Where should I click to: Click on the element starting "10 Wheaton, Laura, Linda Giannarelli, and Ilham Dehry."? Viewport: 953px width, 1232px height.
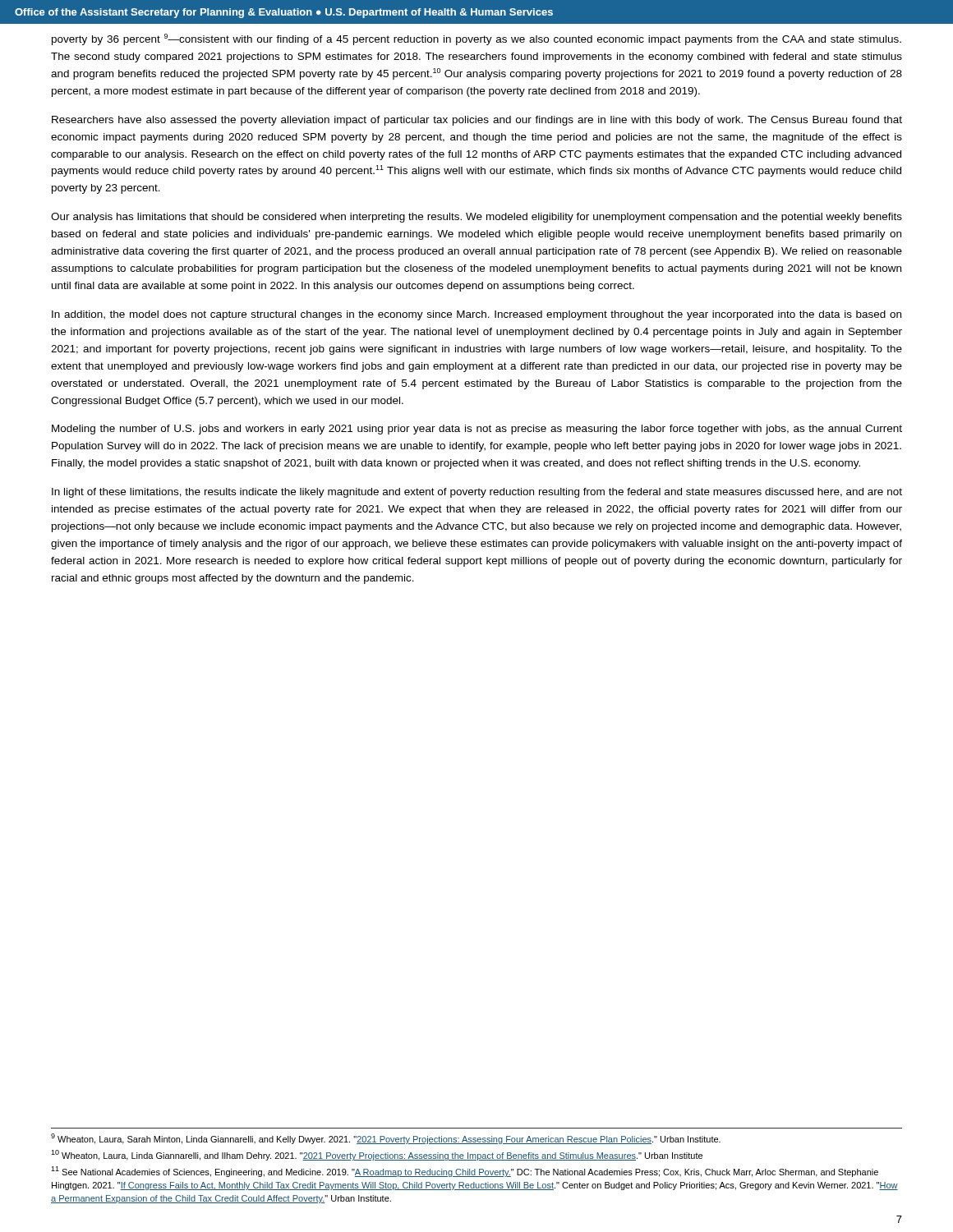tap(377, 1155)
